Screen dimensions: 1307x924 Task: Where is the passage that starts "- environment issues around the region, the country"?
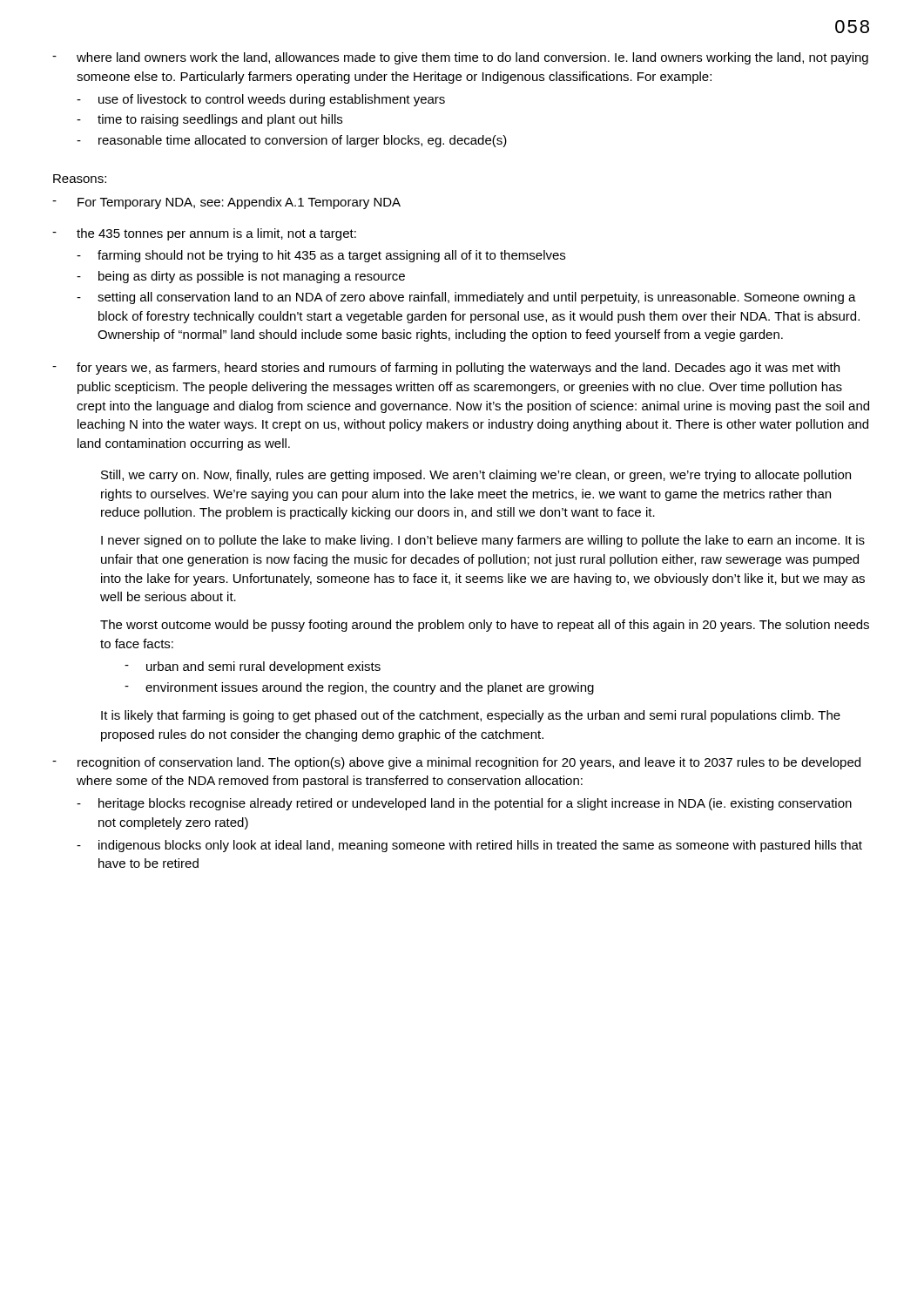pos(498,688)
